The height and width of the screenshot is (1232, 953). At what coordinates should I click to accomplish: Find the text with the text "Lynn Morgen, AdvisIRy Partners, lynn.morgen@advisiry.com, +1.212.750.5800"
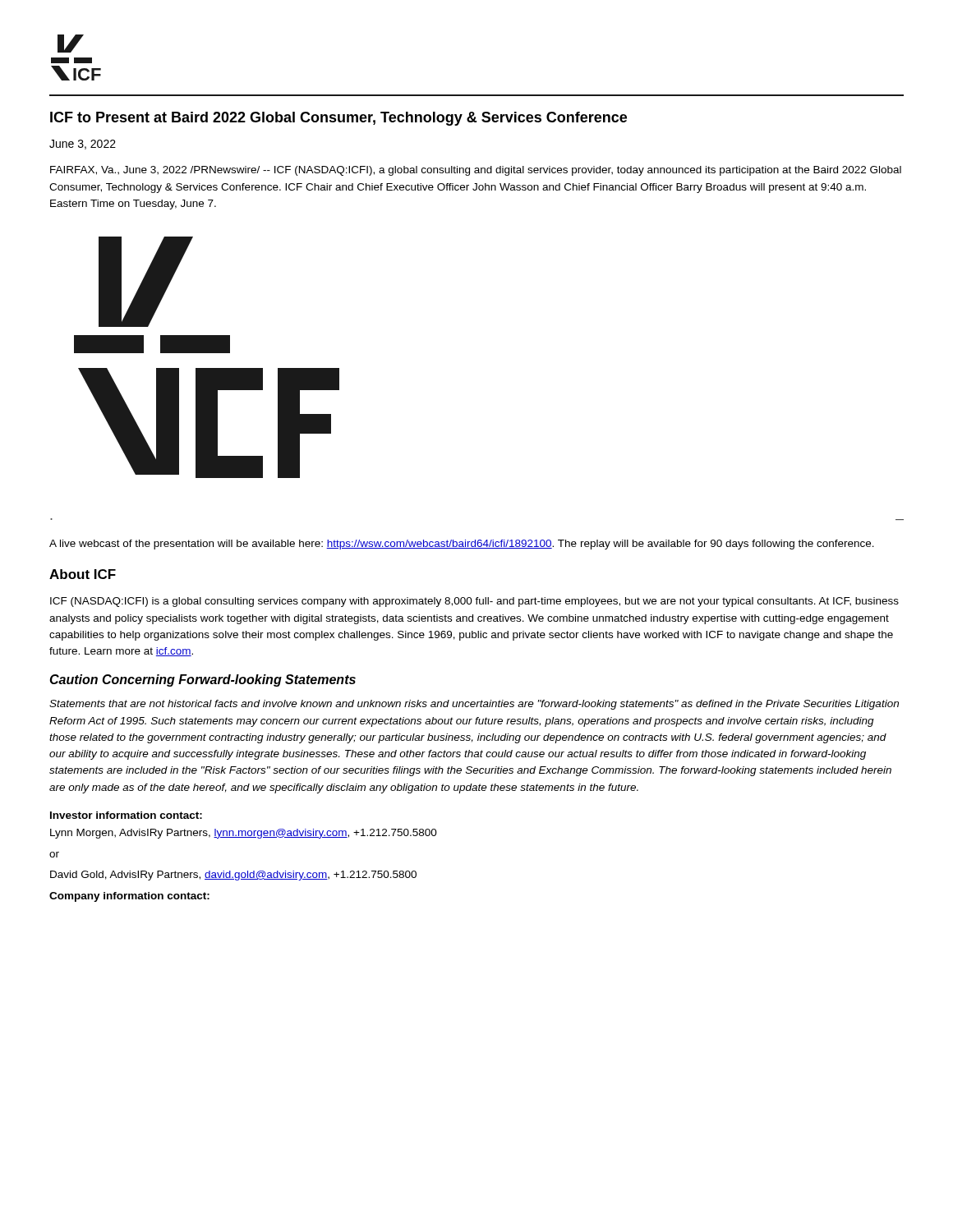coord(243,832)
